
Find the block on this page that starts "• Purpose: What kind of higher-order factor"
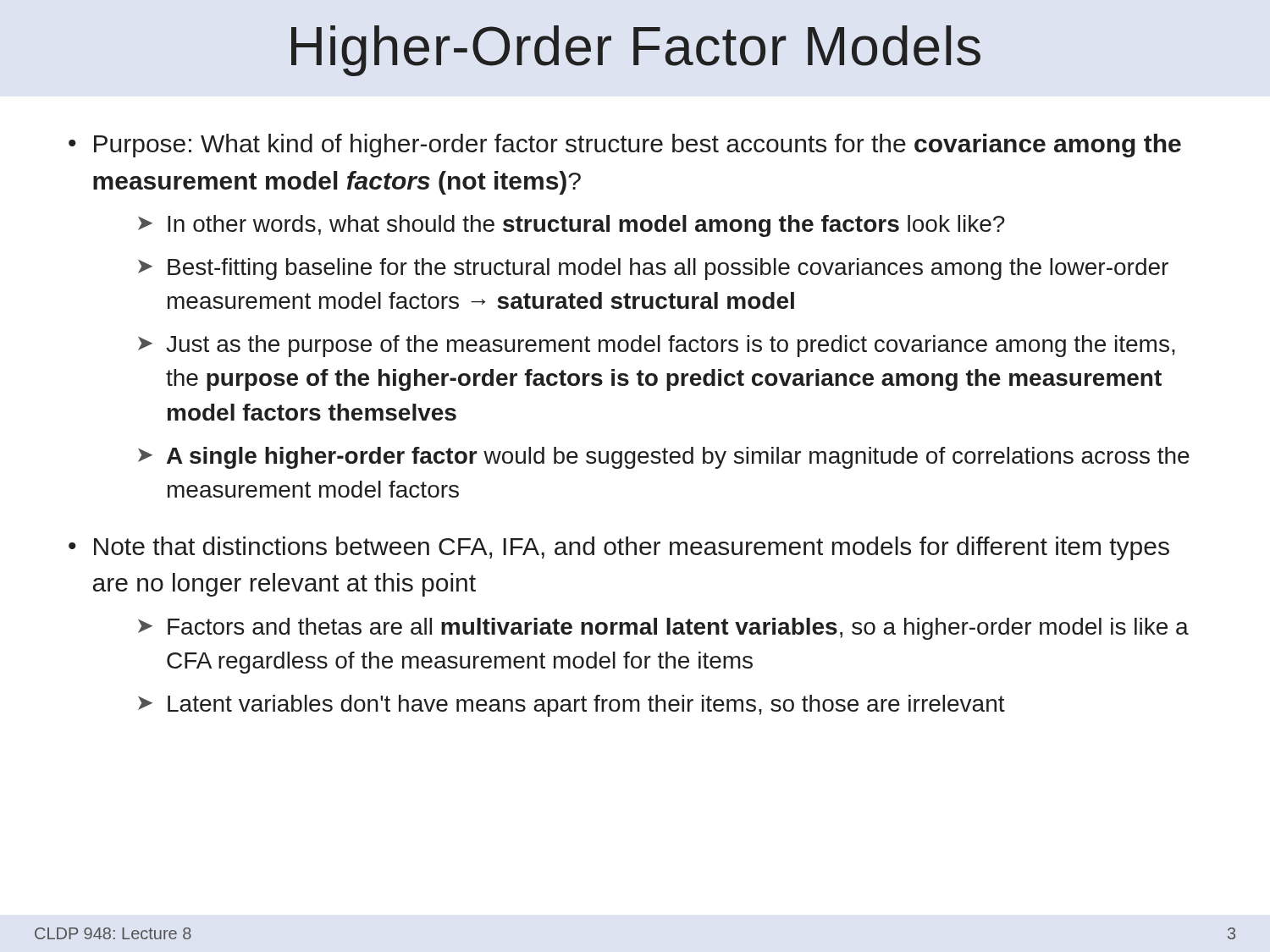[x=635, y=162]
